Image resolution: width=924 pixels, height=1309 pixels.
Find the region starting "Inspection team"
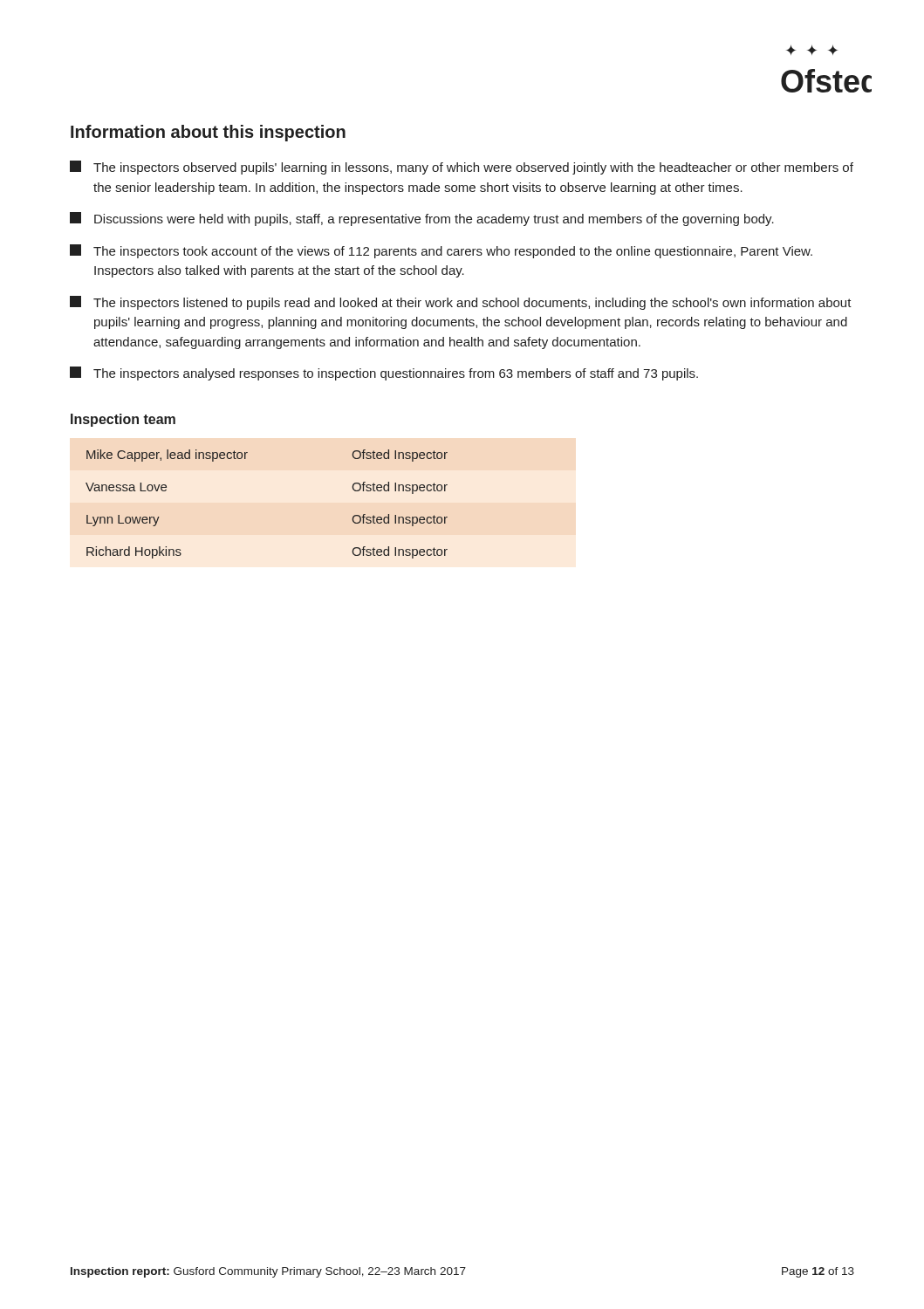pos(123,419)
